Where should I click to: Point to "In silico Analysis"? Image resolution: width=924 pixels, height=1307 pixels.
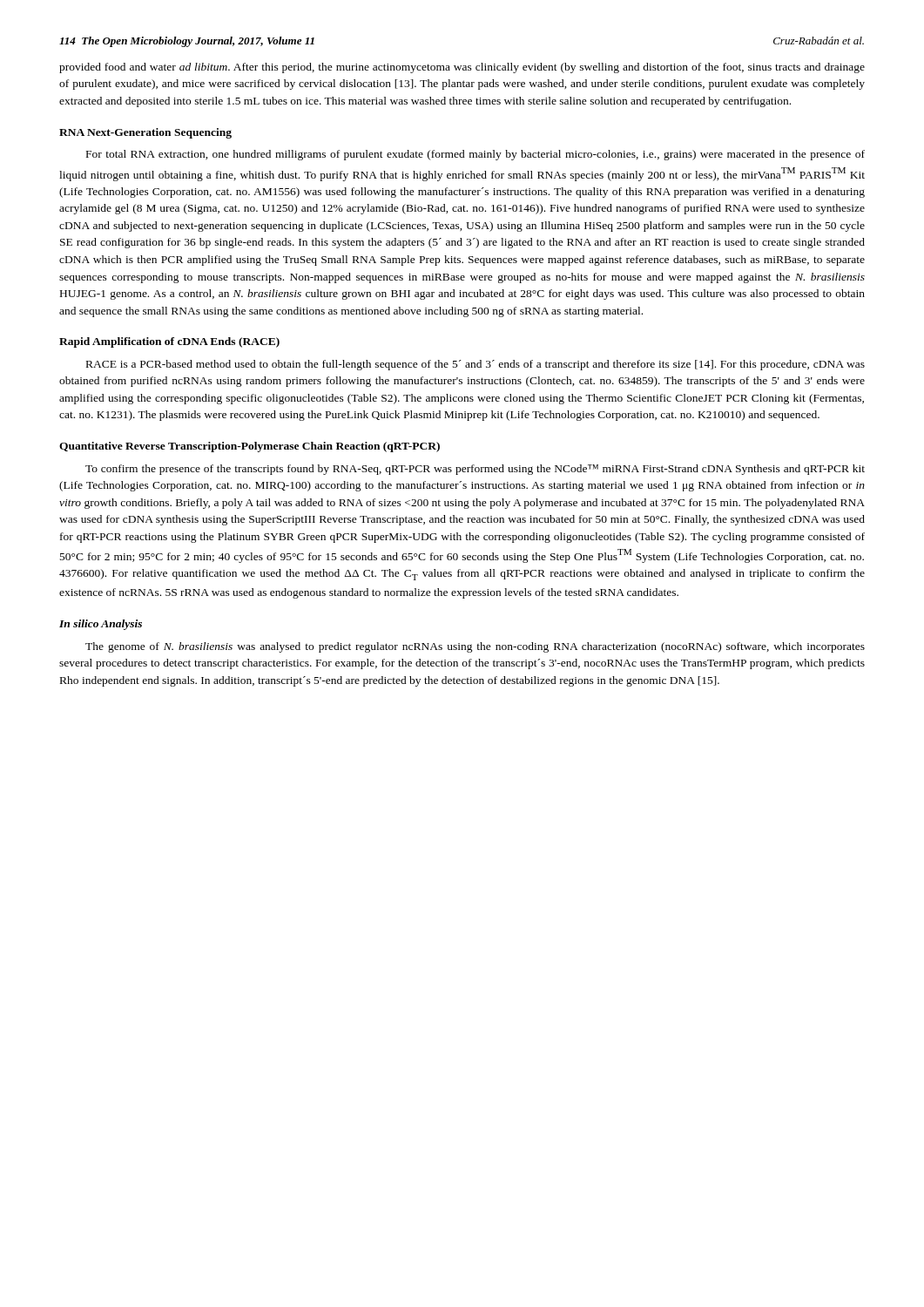pos(101,623)
